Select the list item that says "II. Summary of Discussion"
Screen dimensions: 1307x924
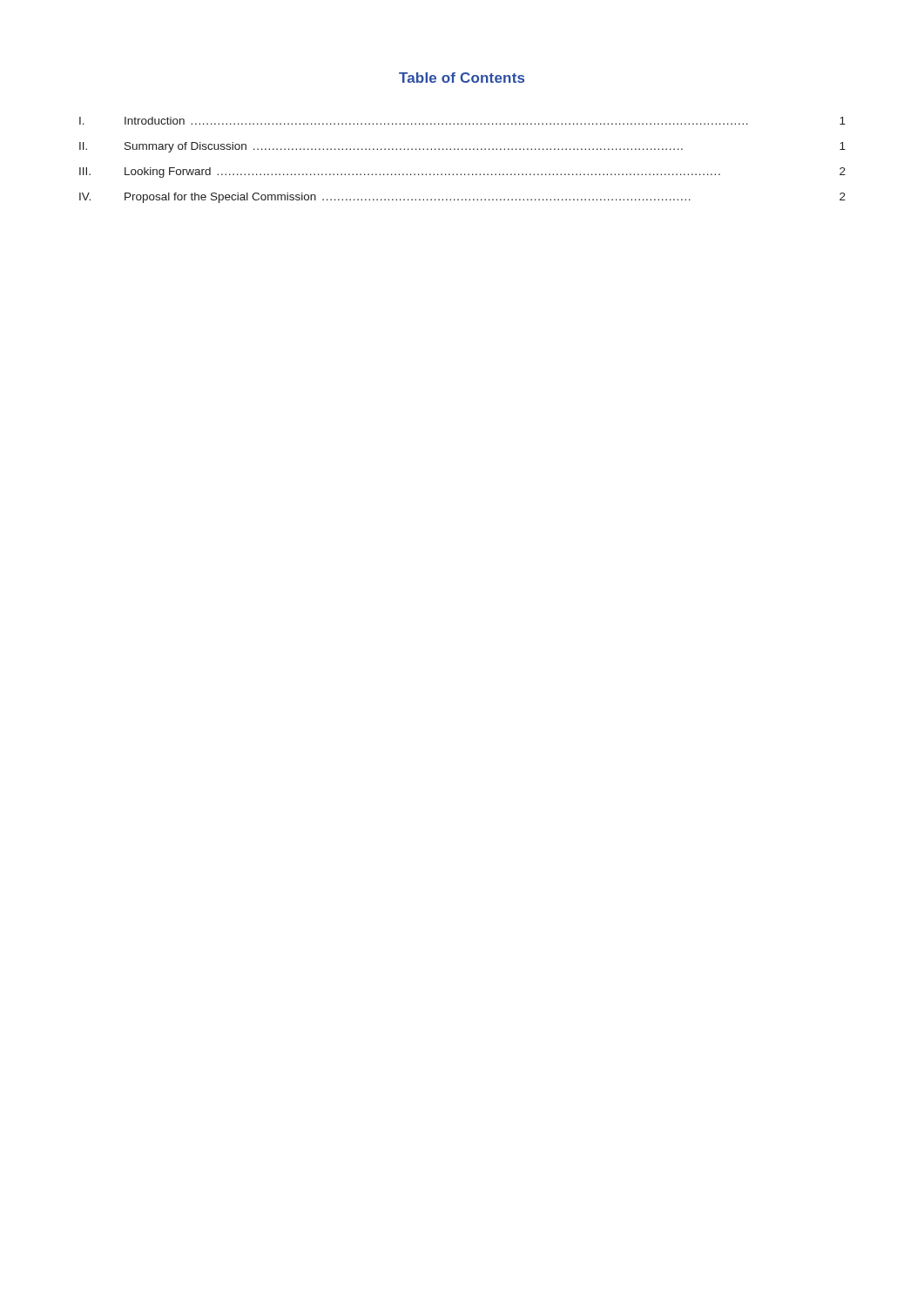point(462,146)
